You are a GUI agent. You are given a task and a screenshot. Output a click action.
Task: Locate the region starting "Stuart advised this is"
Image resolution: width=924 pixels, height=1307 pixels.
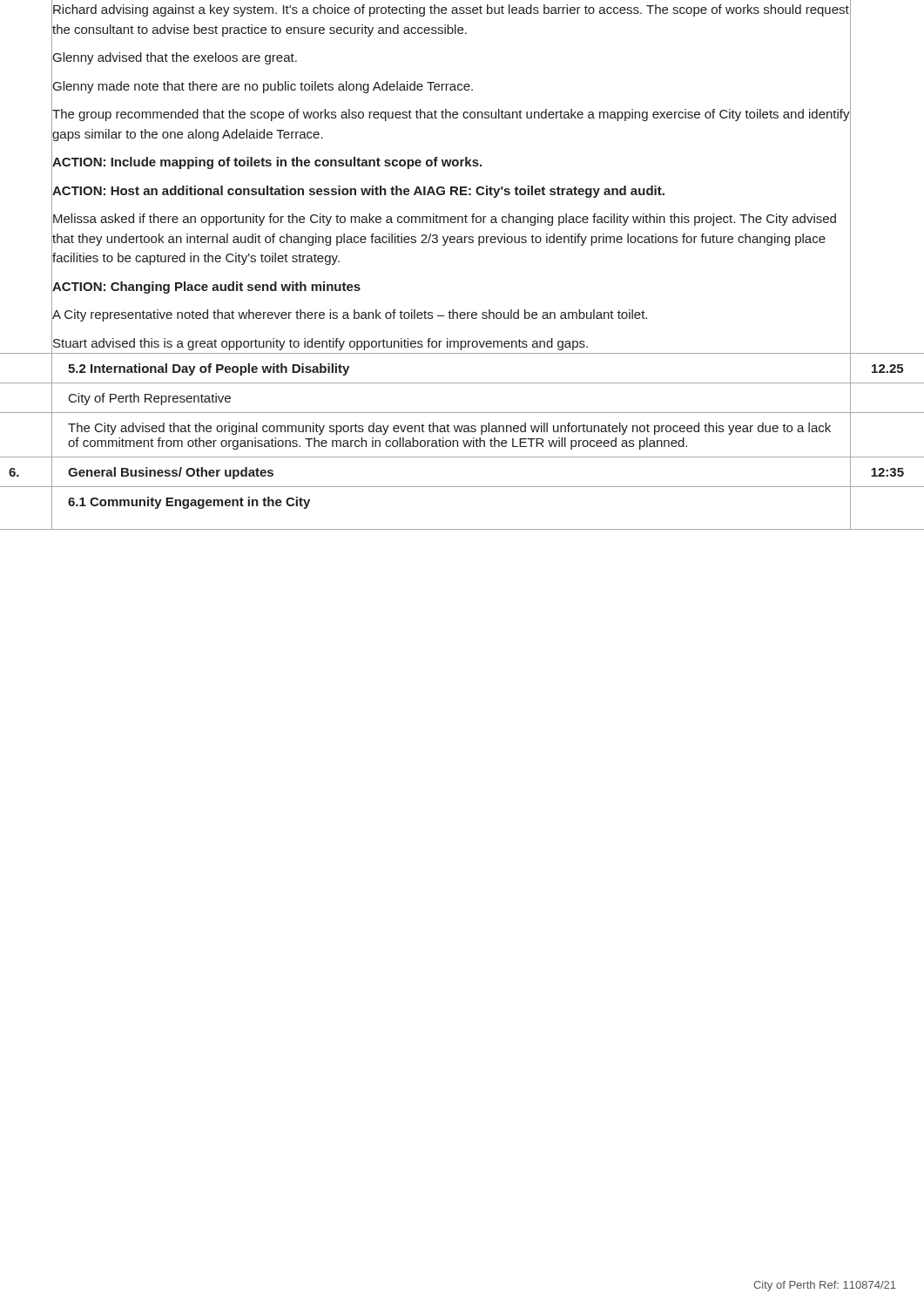pyautogui.click(x=321, y=342)
